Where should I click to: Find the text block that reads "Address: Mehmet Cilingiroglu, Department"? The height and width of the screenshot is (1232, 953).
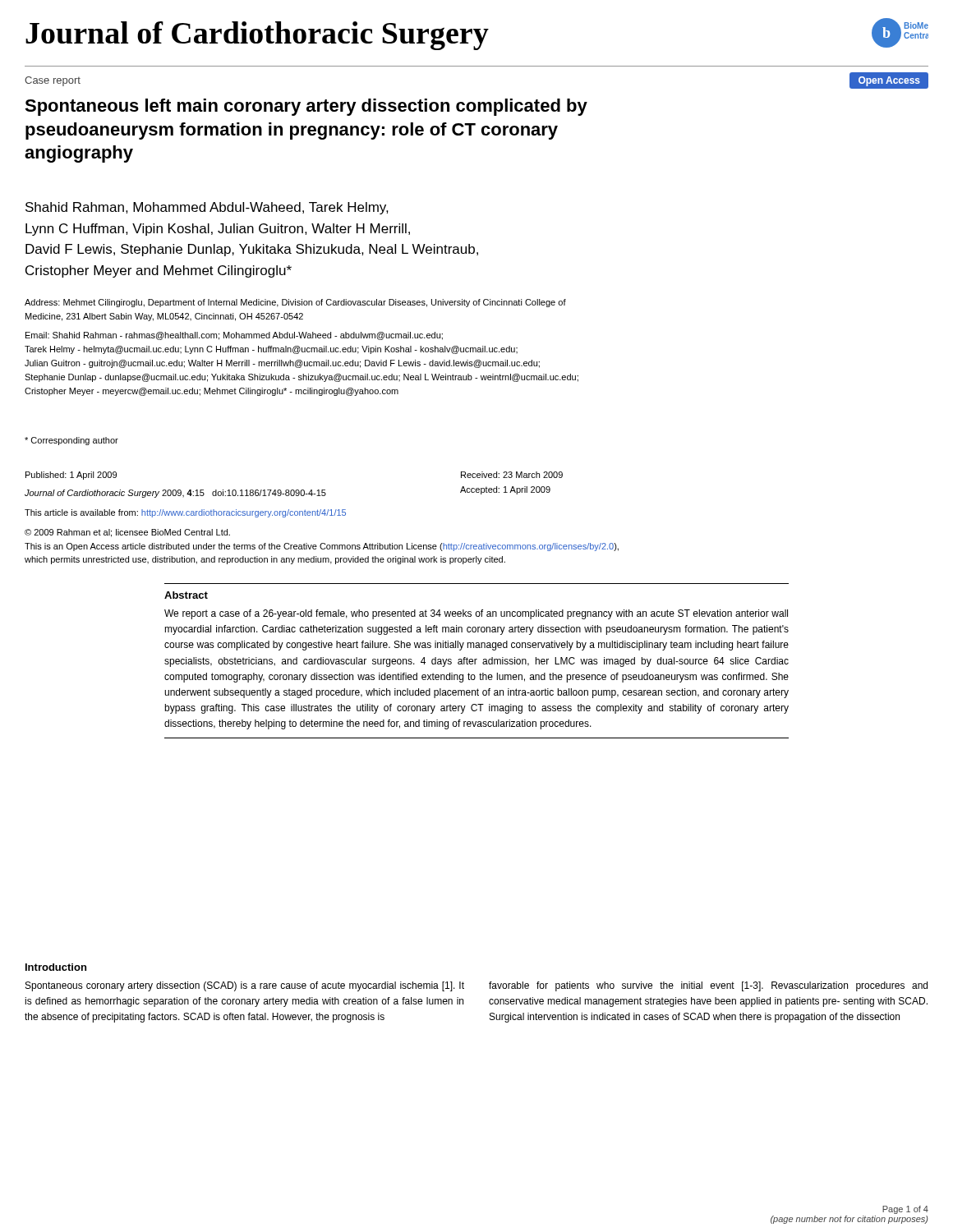click(295, 309)
